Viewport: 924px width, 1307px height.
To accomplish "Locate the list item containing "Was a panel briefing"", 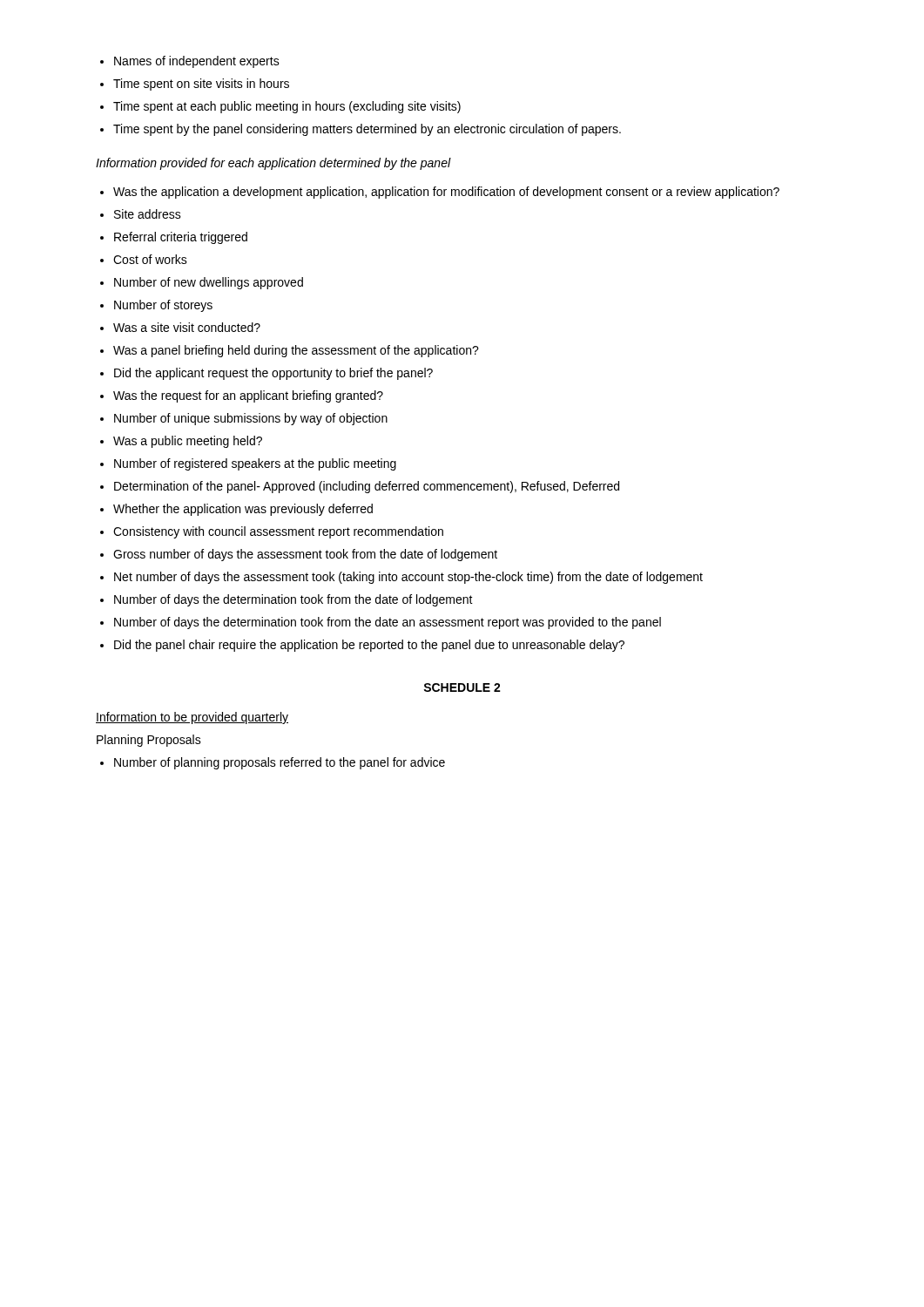I will click(471, 351).
